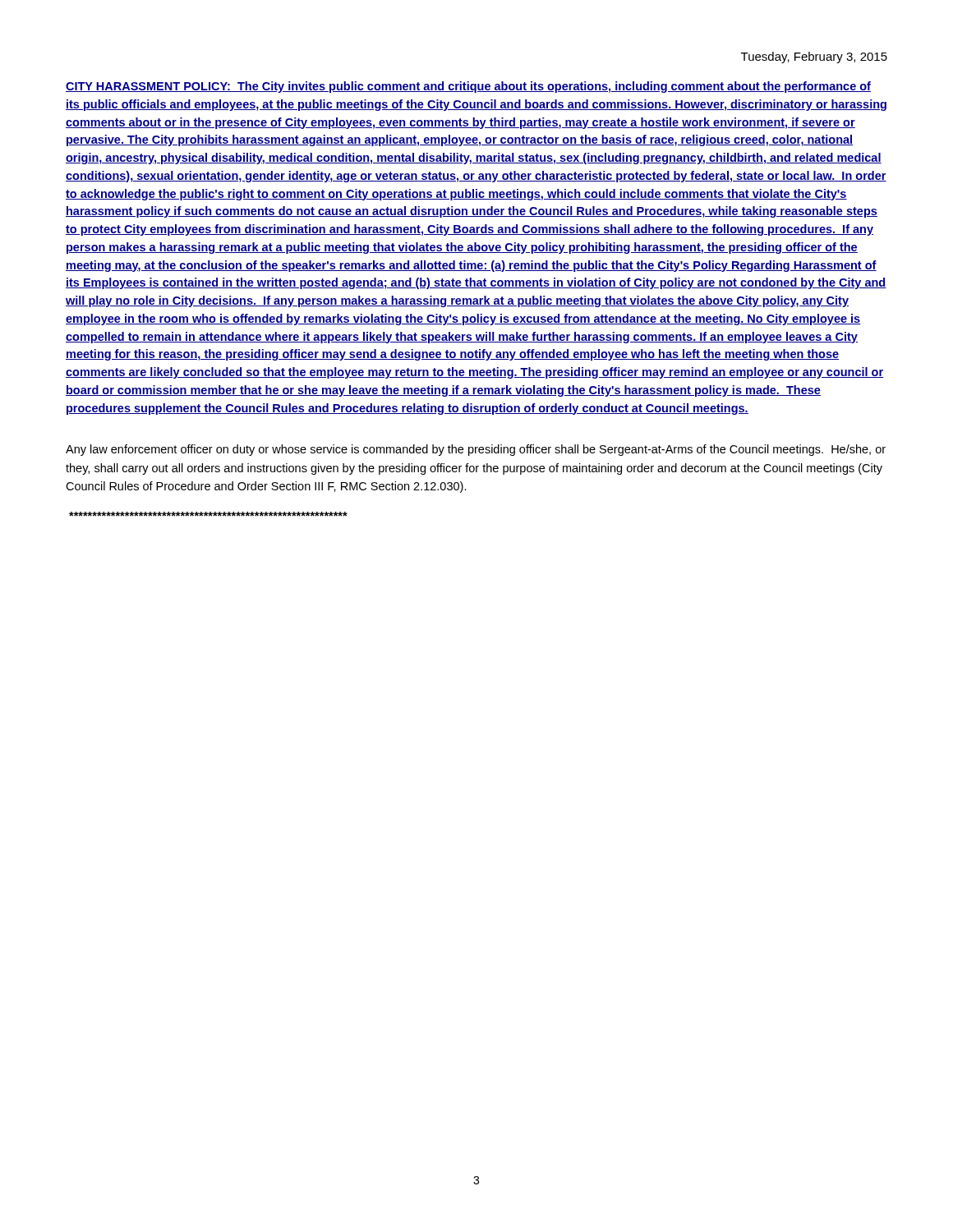
Task: Click on the text block with the text "CITY HARASSMENT POLICY:"
Action: coord(476,247)
